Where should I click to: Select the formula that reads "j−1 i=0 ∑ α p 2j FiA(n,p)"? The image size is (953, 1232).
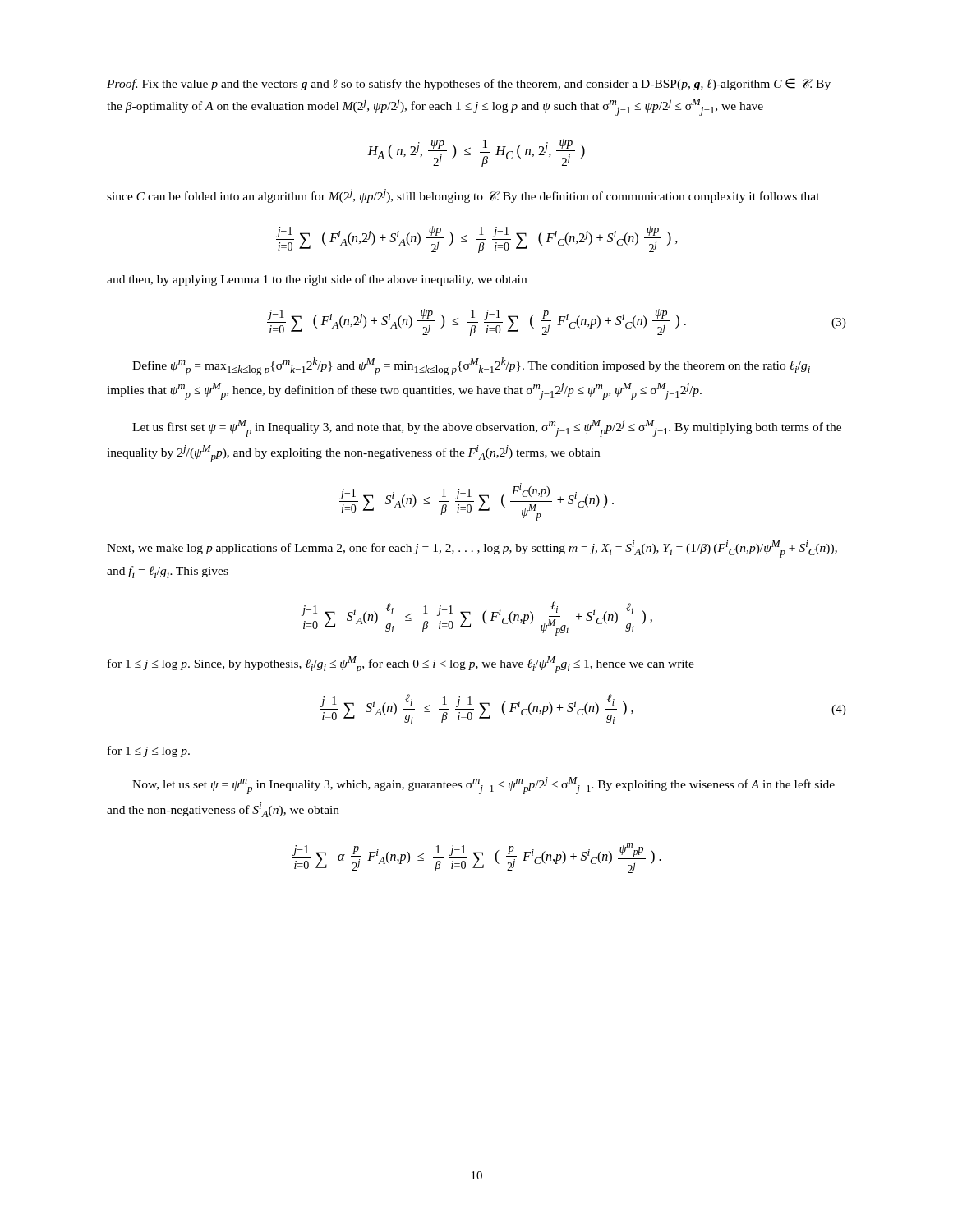pyautogui.click(x=477, y=858)
